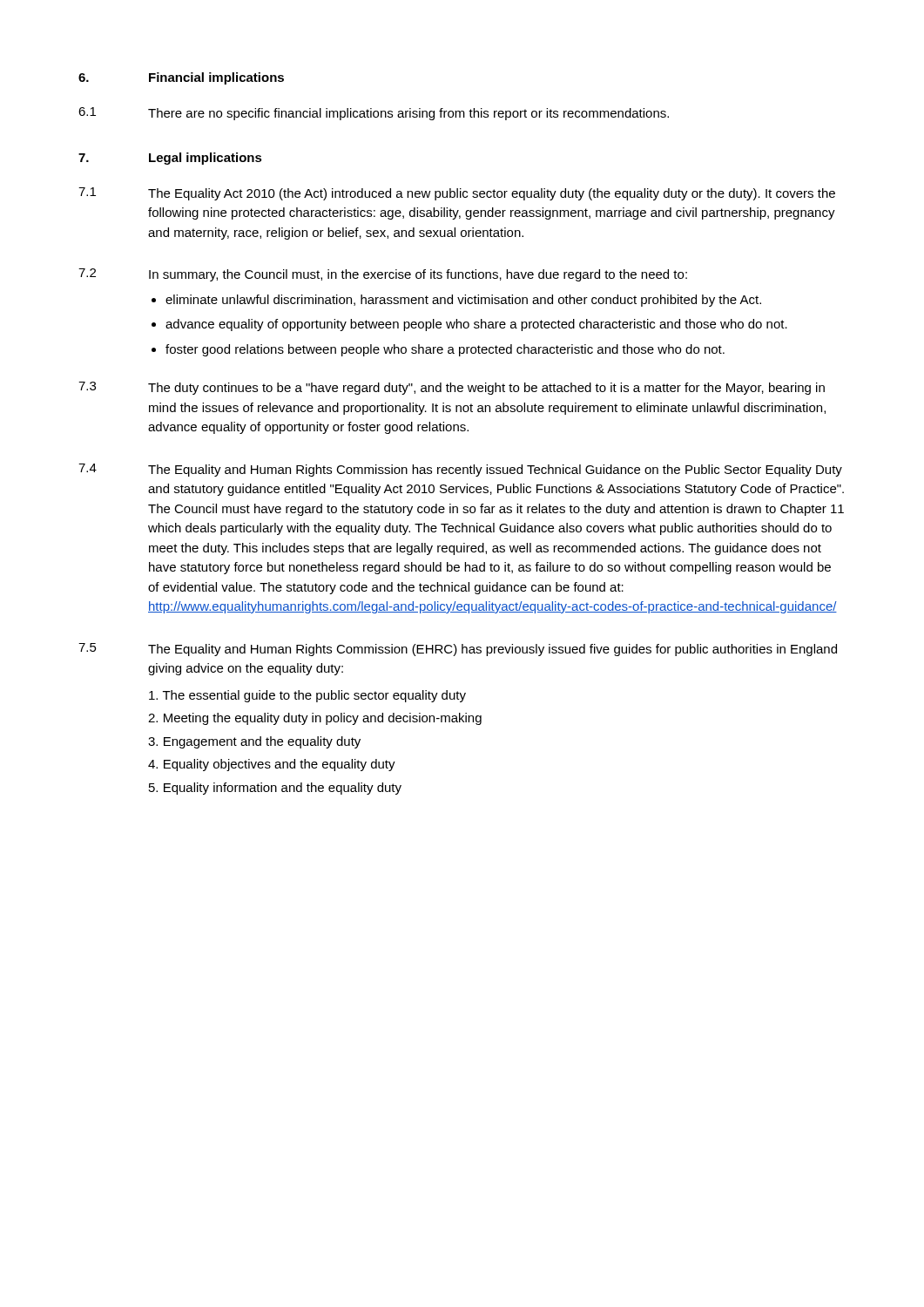Find the passage starting "3 The duty continues to be a"
Screen dimensions: 1307x924
pos(462,408)
